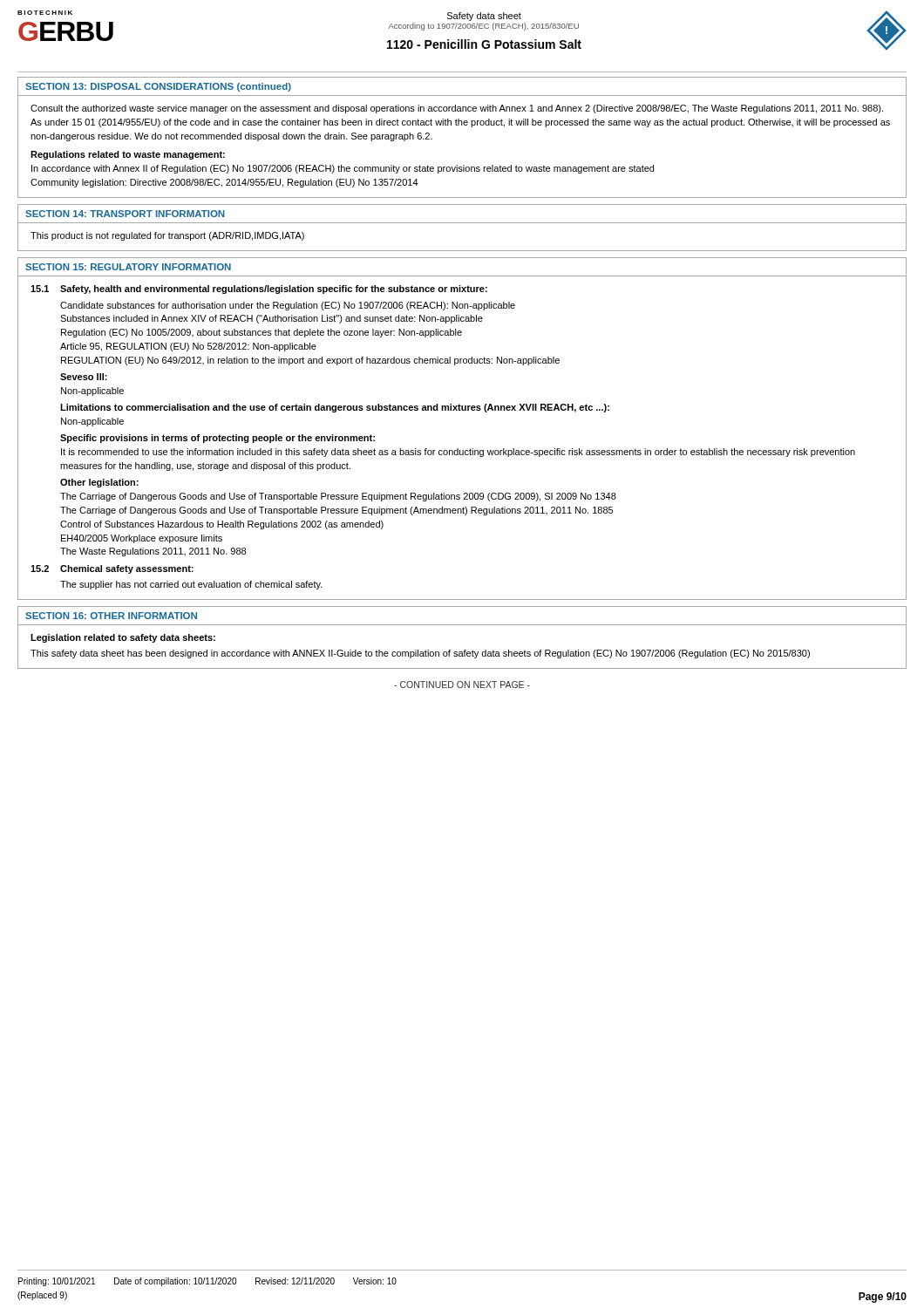Navigate to the text starting "CONTINUED ON NEXT PAGE -"
924x1308 pixels.
462,685
